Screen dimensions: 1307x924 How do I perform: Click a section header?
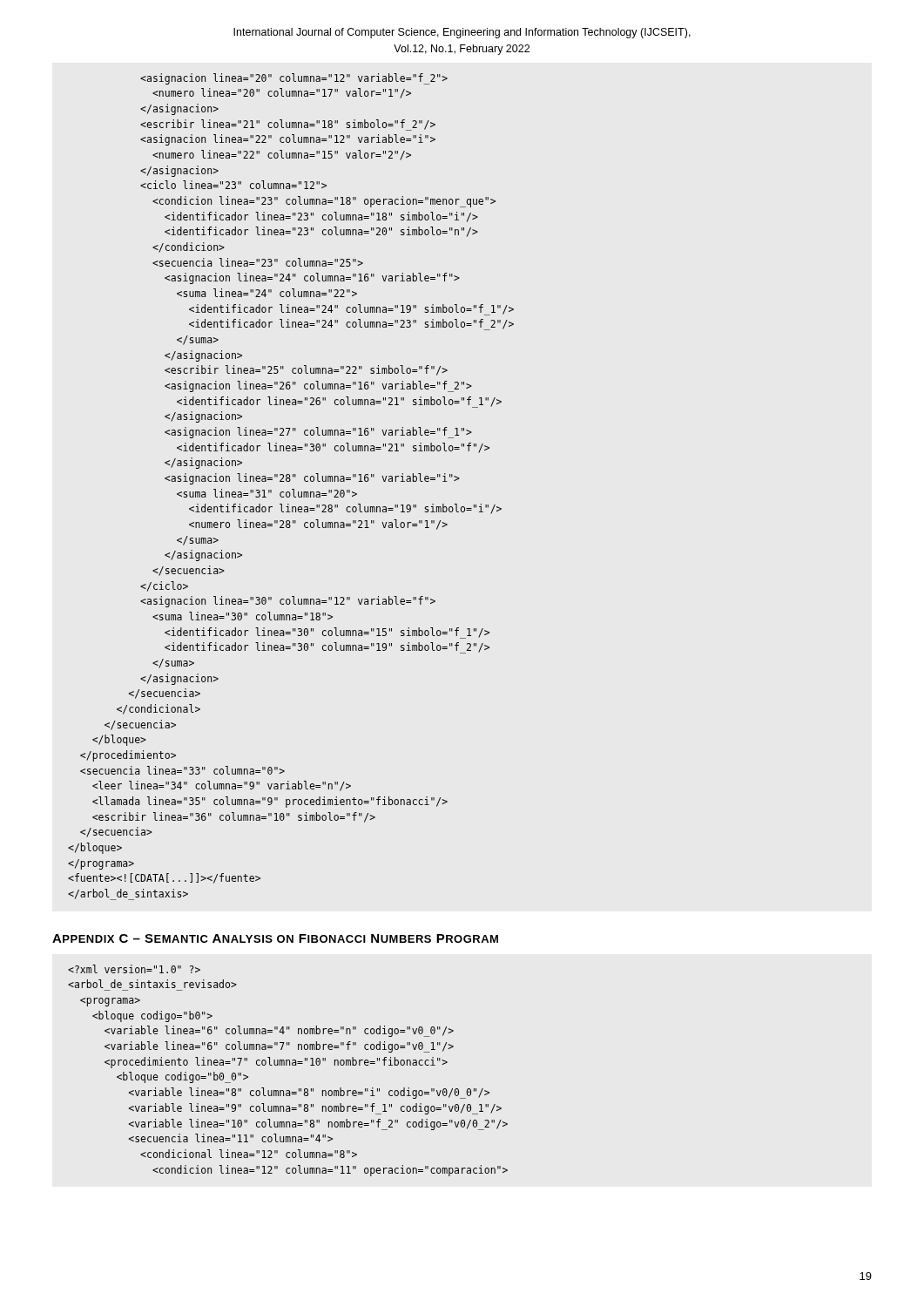(276, 938)
